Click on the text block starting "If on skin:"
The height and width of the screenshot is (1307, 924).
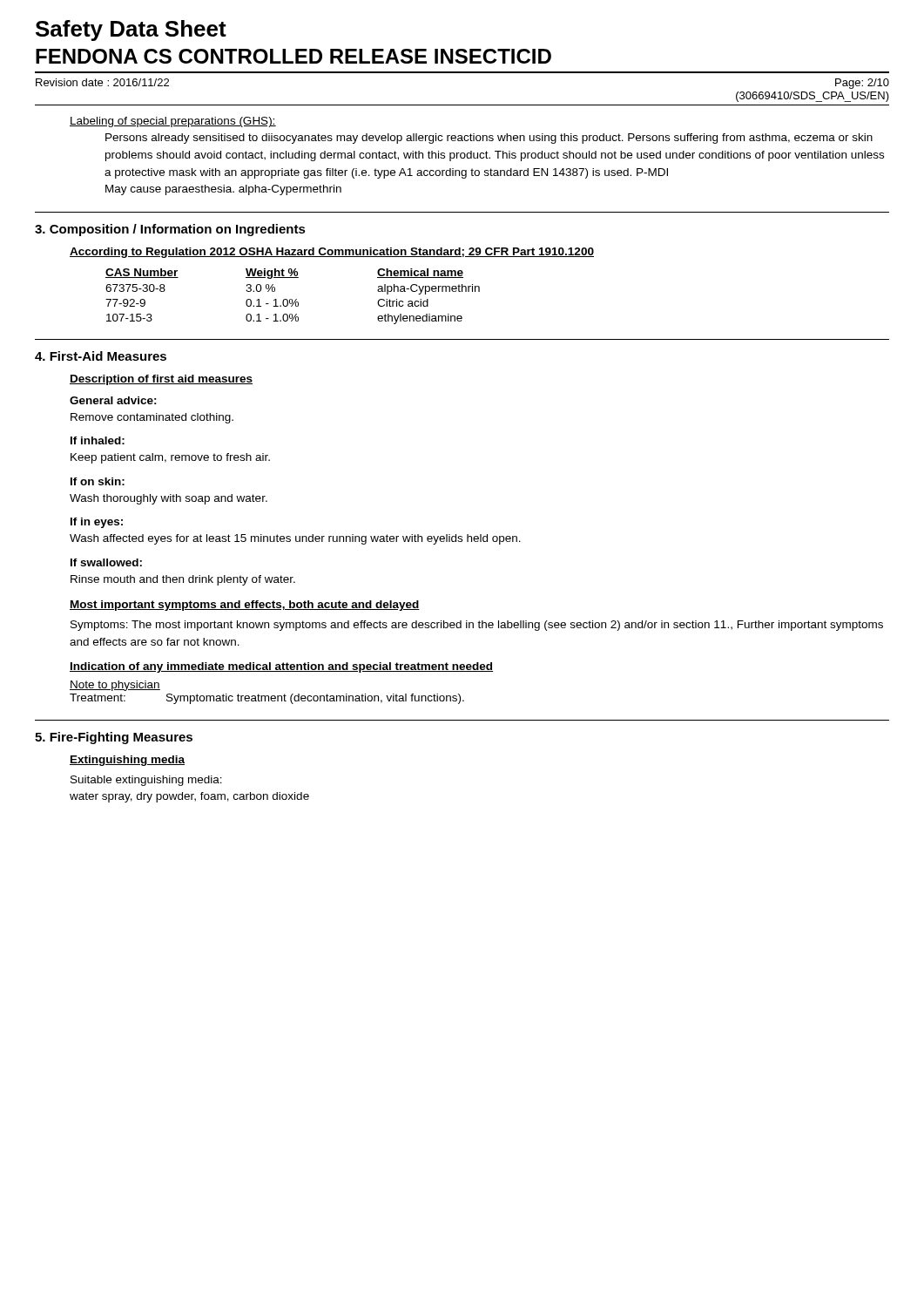tap(98, 481)
